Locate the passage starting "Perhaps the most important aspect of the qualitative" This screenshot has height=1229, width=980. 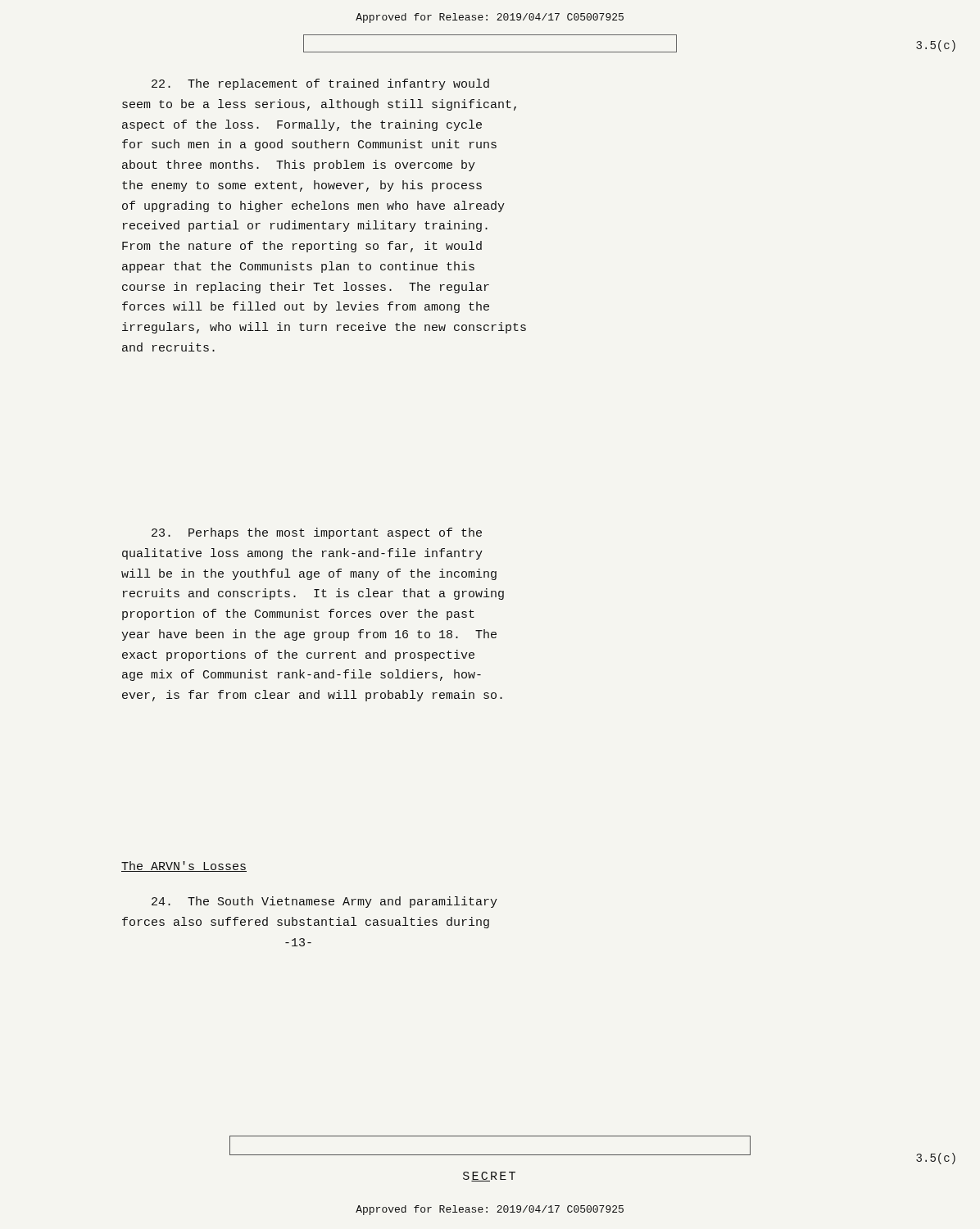[x=313, y=615]
